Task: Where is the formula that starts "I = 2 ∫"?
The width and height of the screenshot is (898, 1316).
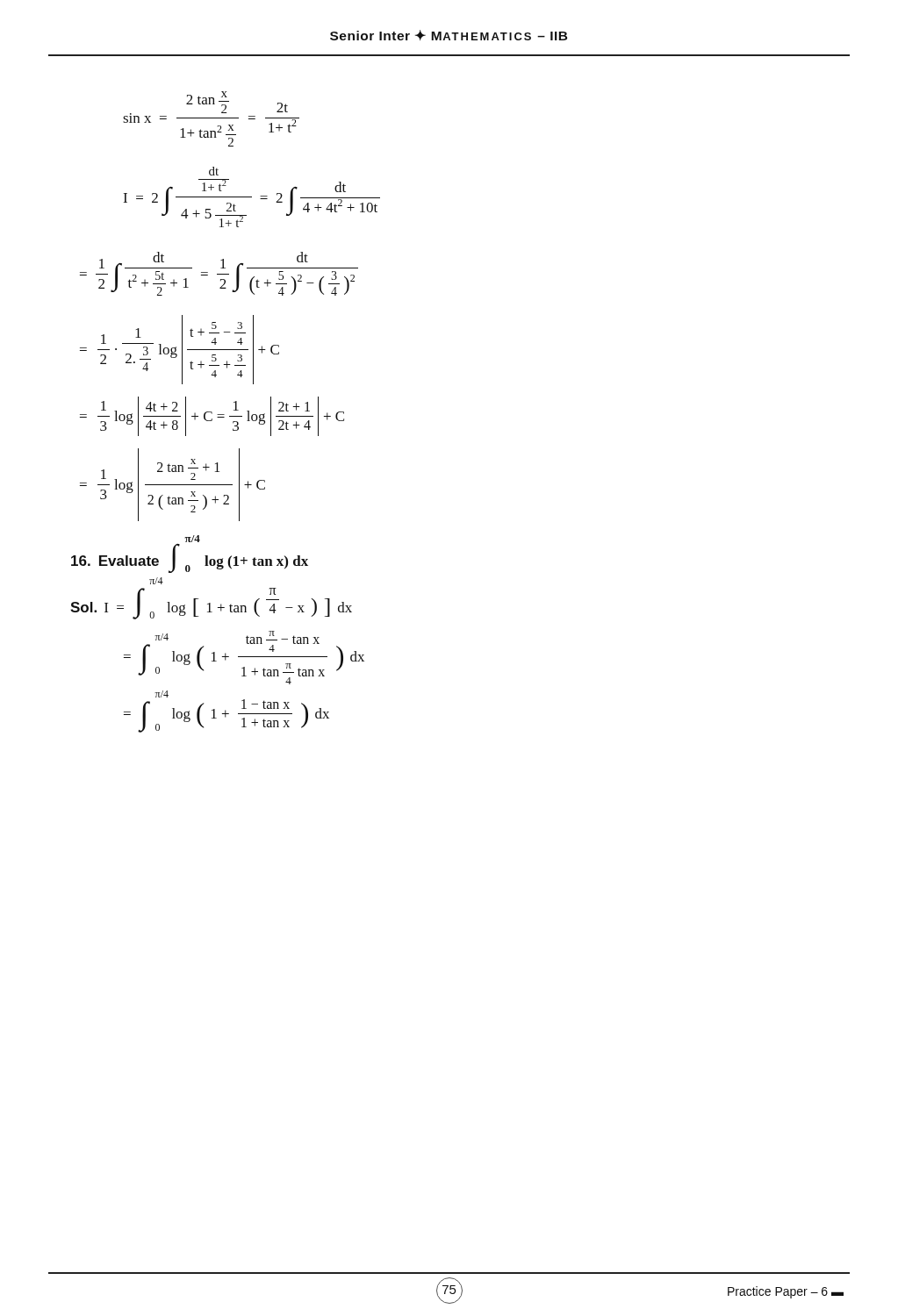Action: 252,198
